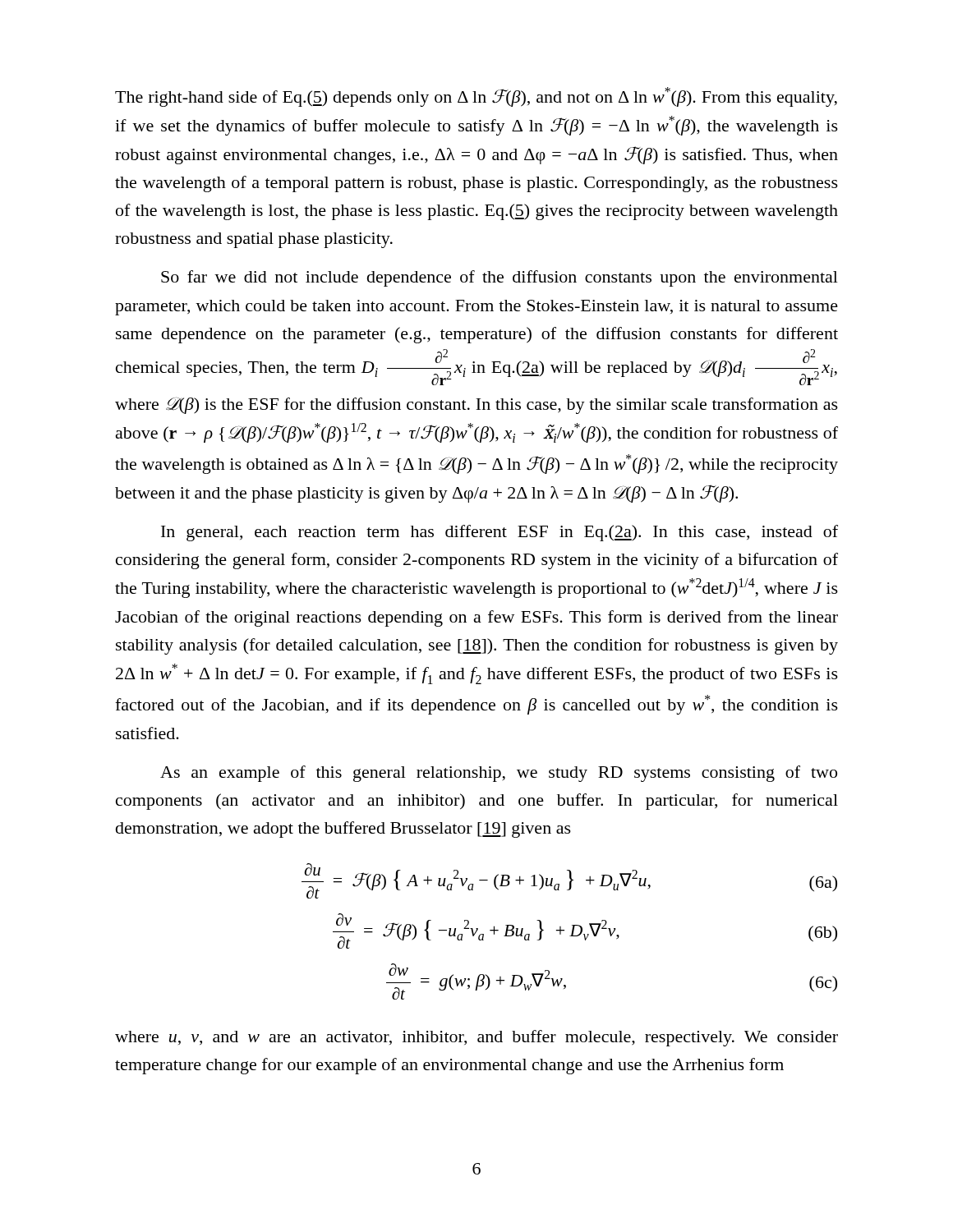Navigate to the text starting "As an example"
This screenshot has width=953, height=1232.
[476, 800]
